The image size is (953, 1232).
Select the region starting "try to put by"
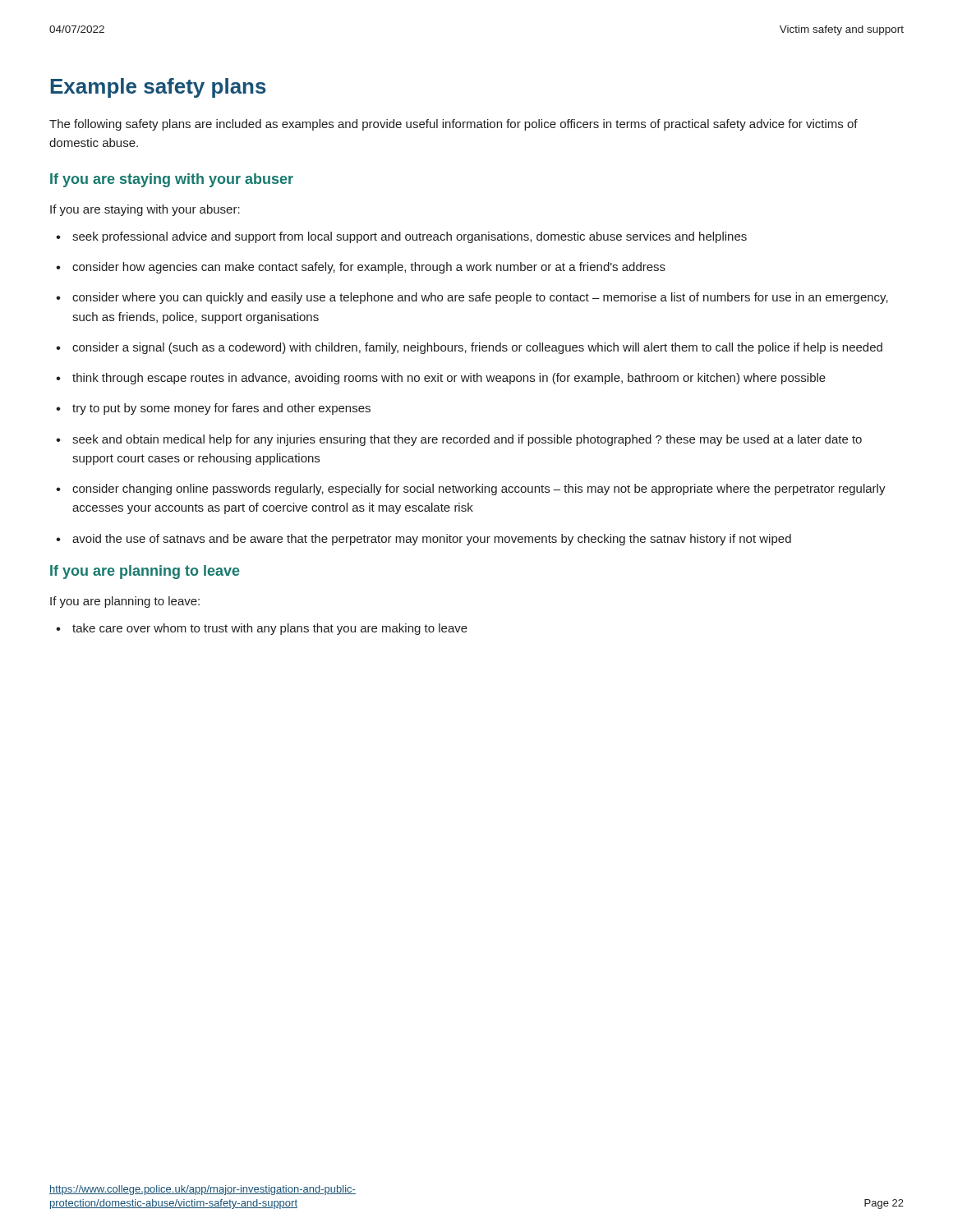point(222,408)
